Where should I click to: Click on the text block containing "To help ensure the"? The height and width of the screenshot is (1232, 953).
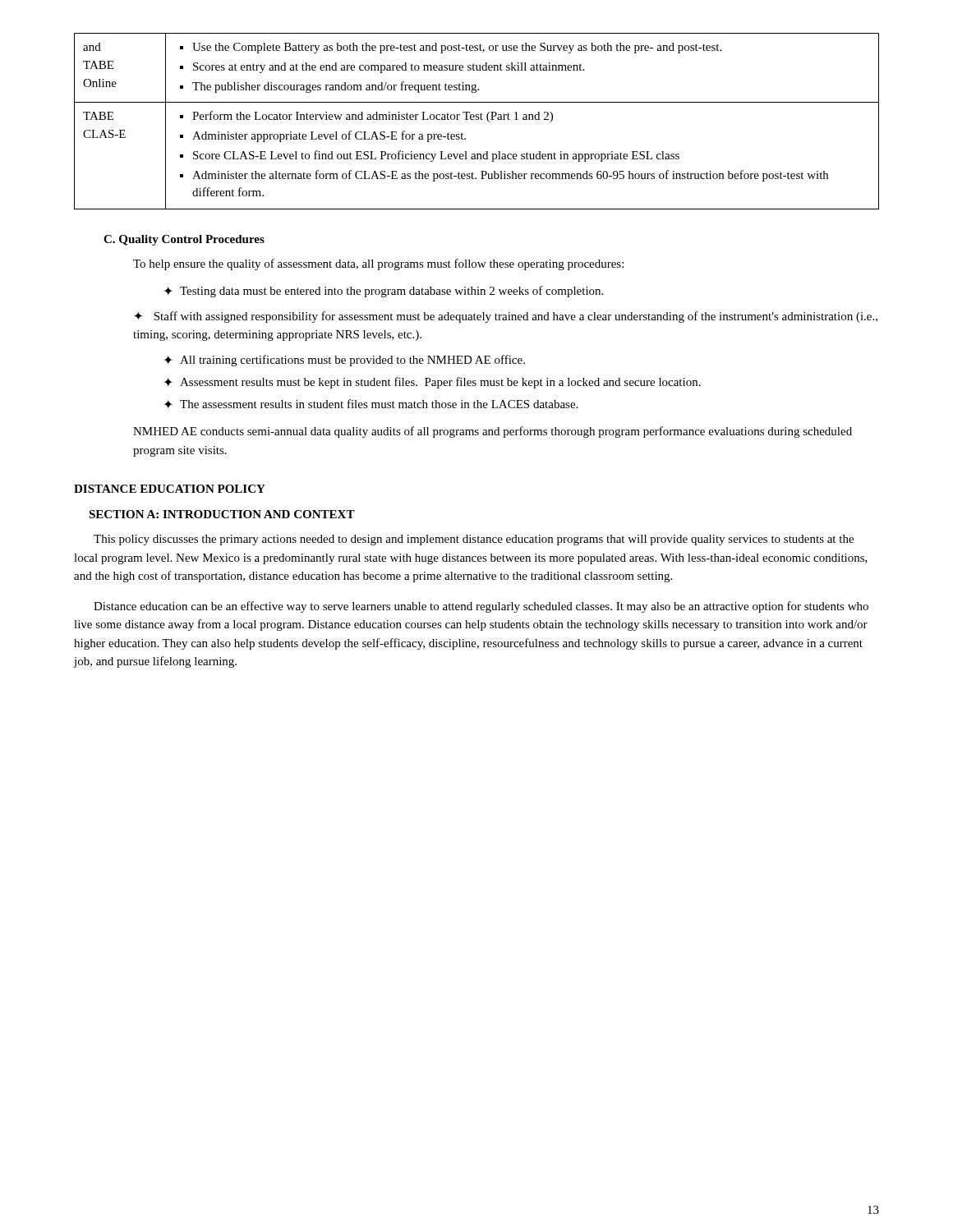(379, 264)
